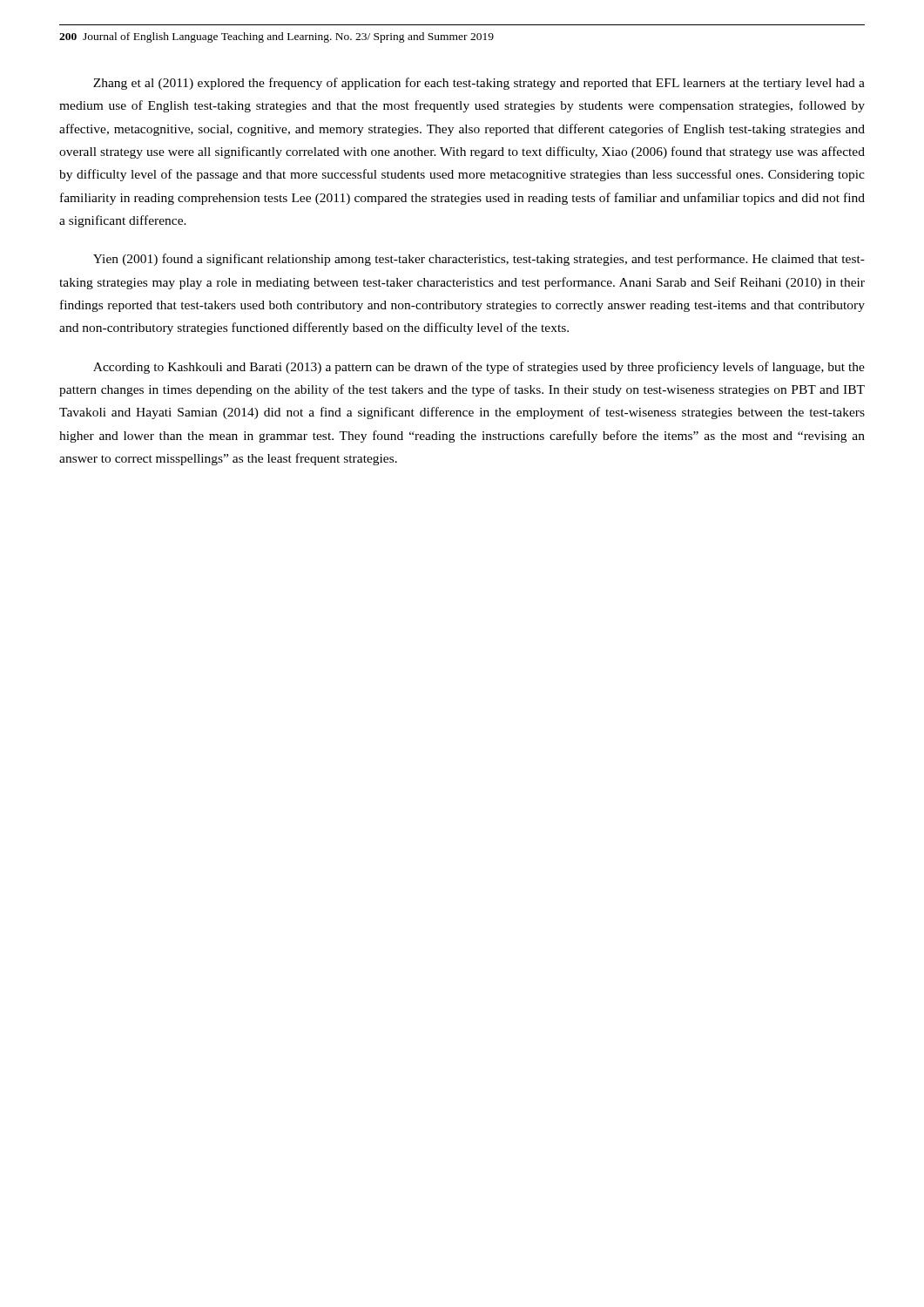Viewport: 924px width, 1307px height.
Task: Find the block on this page that starts "Yien (2001) found a"
Action: (x=462, y=293)
